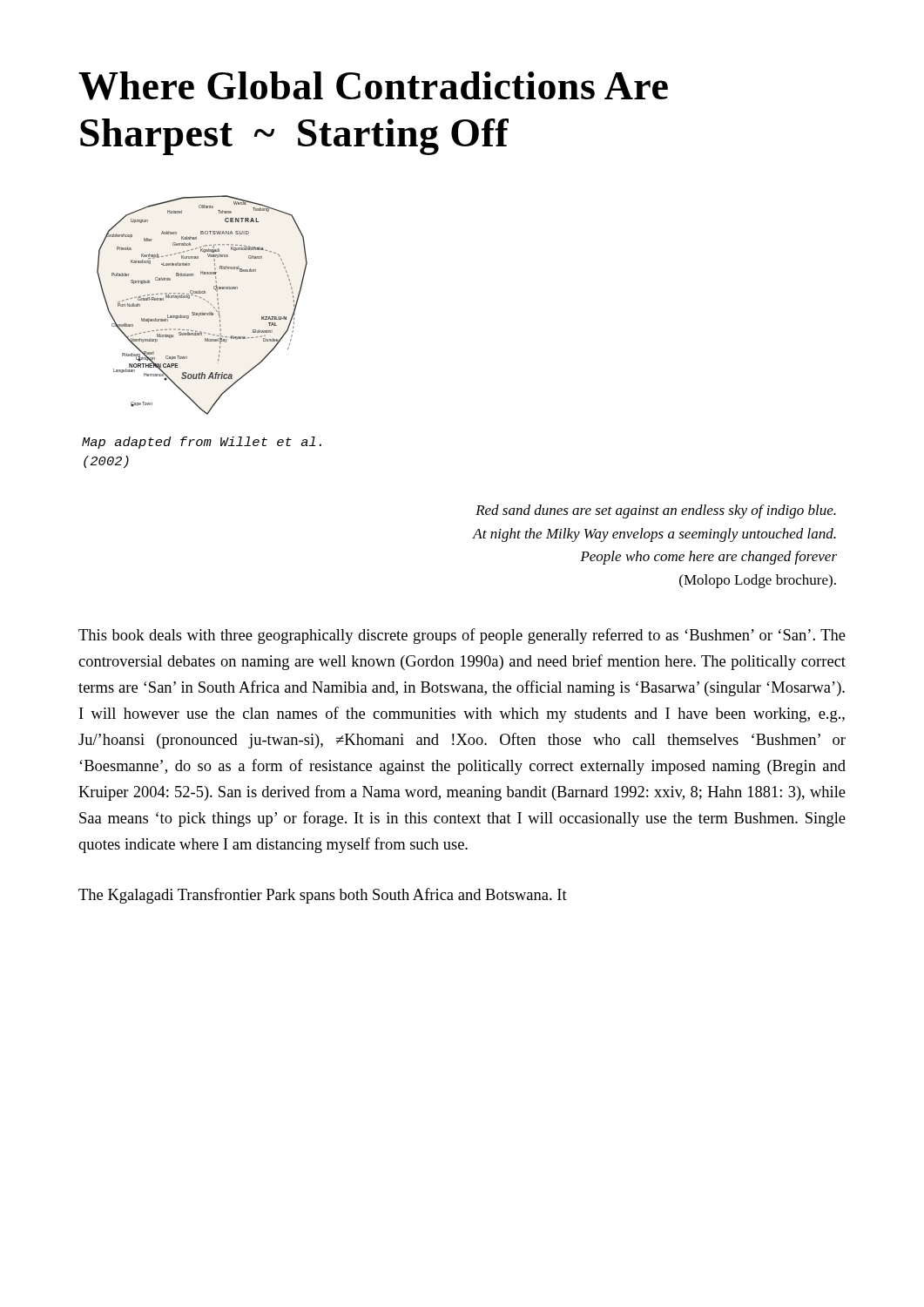
Task: Point to the block beginning "This book deals with three geographically"
Action: [x=462, y=740]
